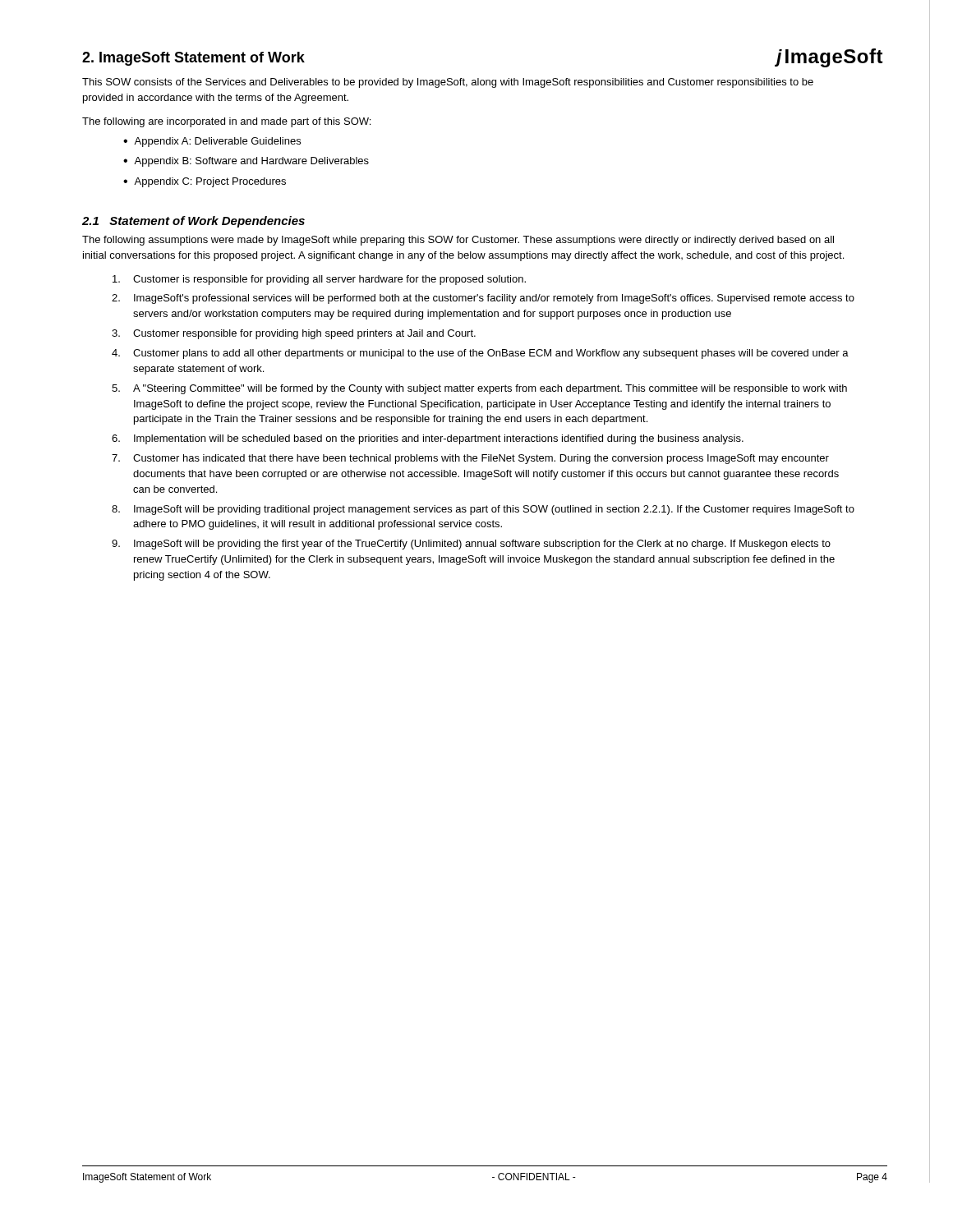Locate the block of text that opens with "7. Customer has indicated that there have"
Viewport: 953px width, 1232px height.
[483, 474]
